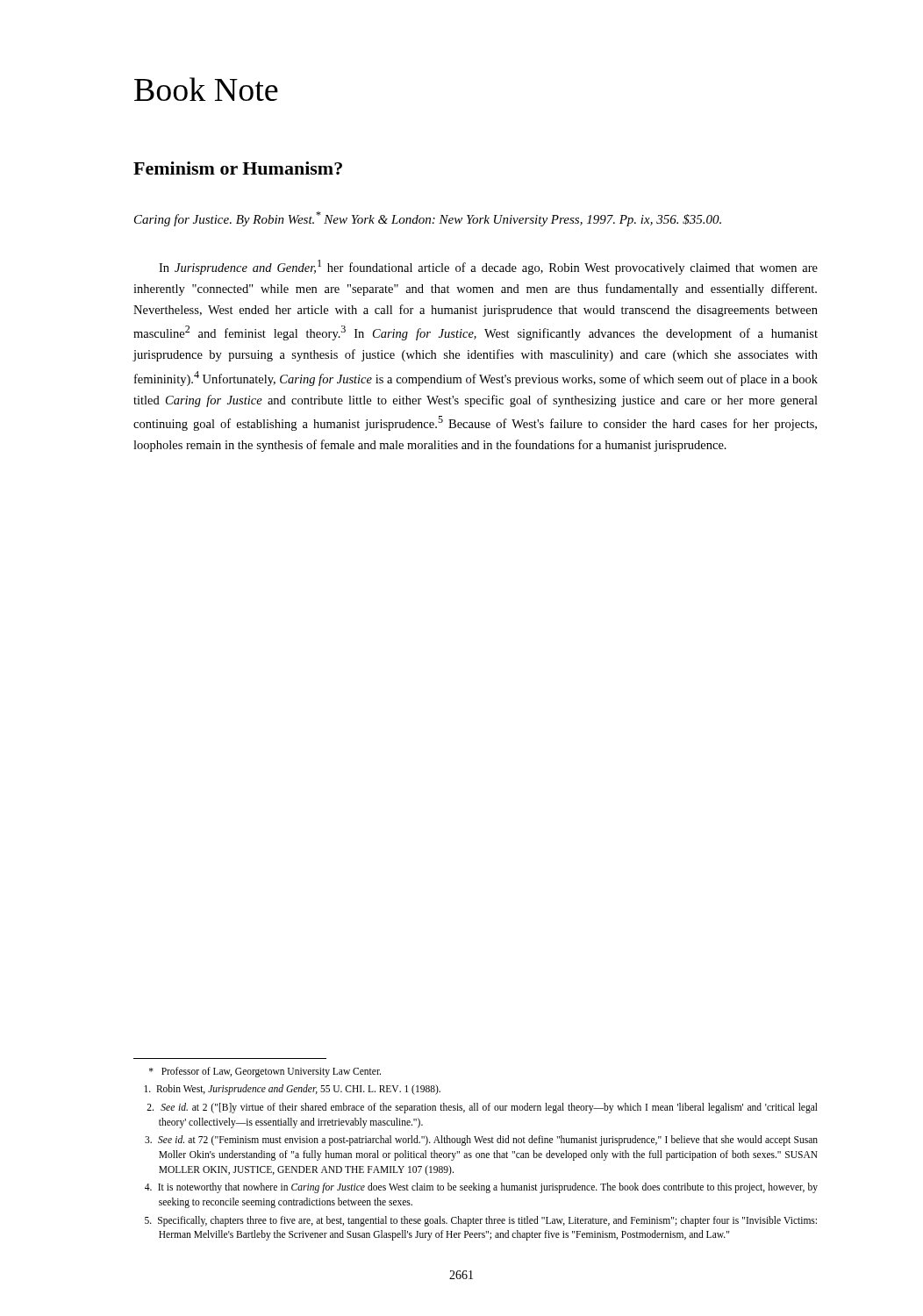Locate the block of text that opens with "Caring for Justice. By Robin West.* New York"

[428, 218]
